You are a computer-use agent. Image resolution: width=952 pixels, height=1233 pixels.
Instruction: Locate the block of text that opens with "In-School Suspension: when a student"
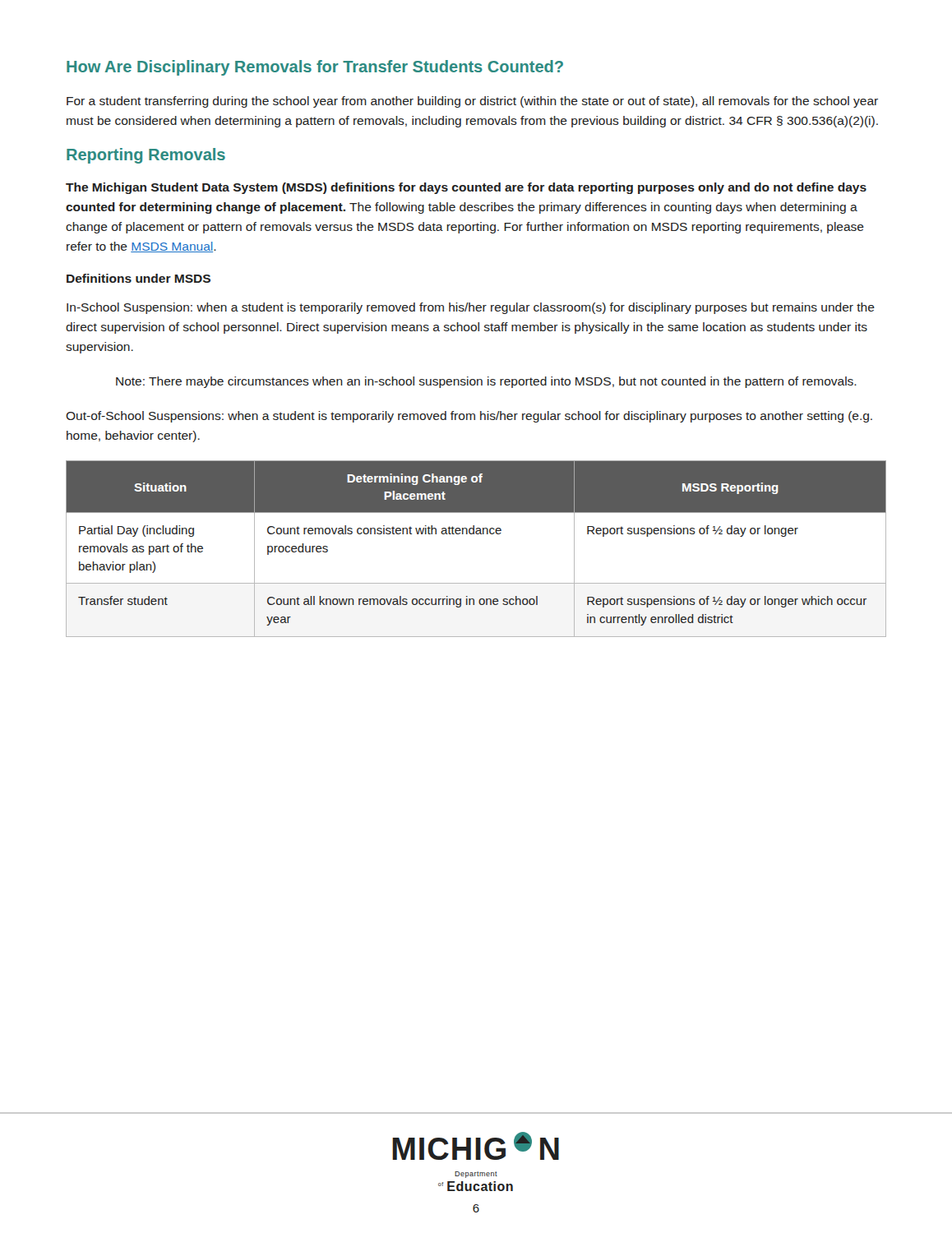(x=470, y=327)
